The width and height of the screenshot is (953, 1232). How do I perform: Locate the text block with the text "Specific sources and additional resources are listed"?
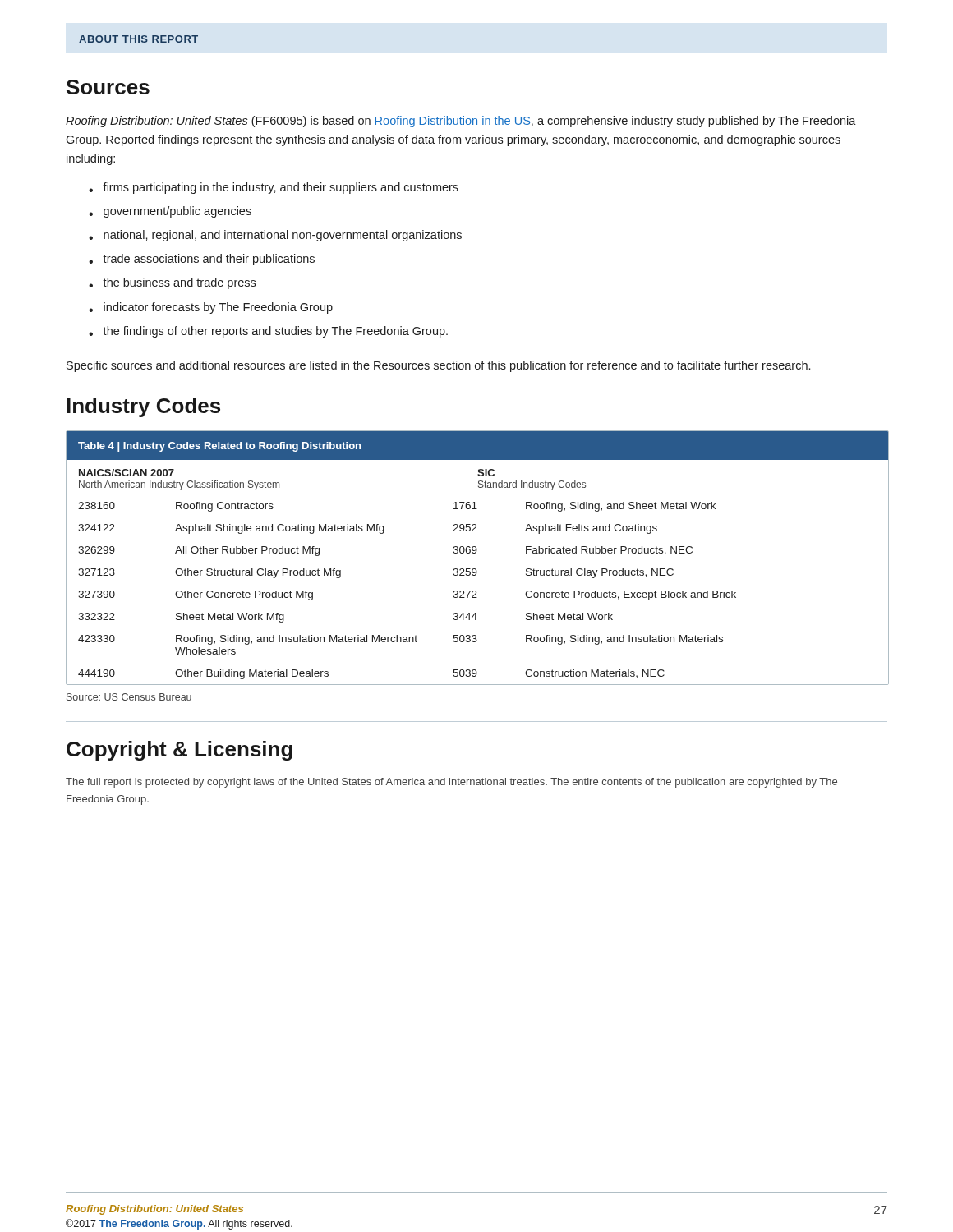click(439, 365)
